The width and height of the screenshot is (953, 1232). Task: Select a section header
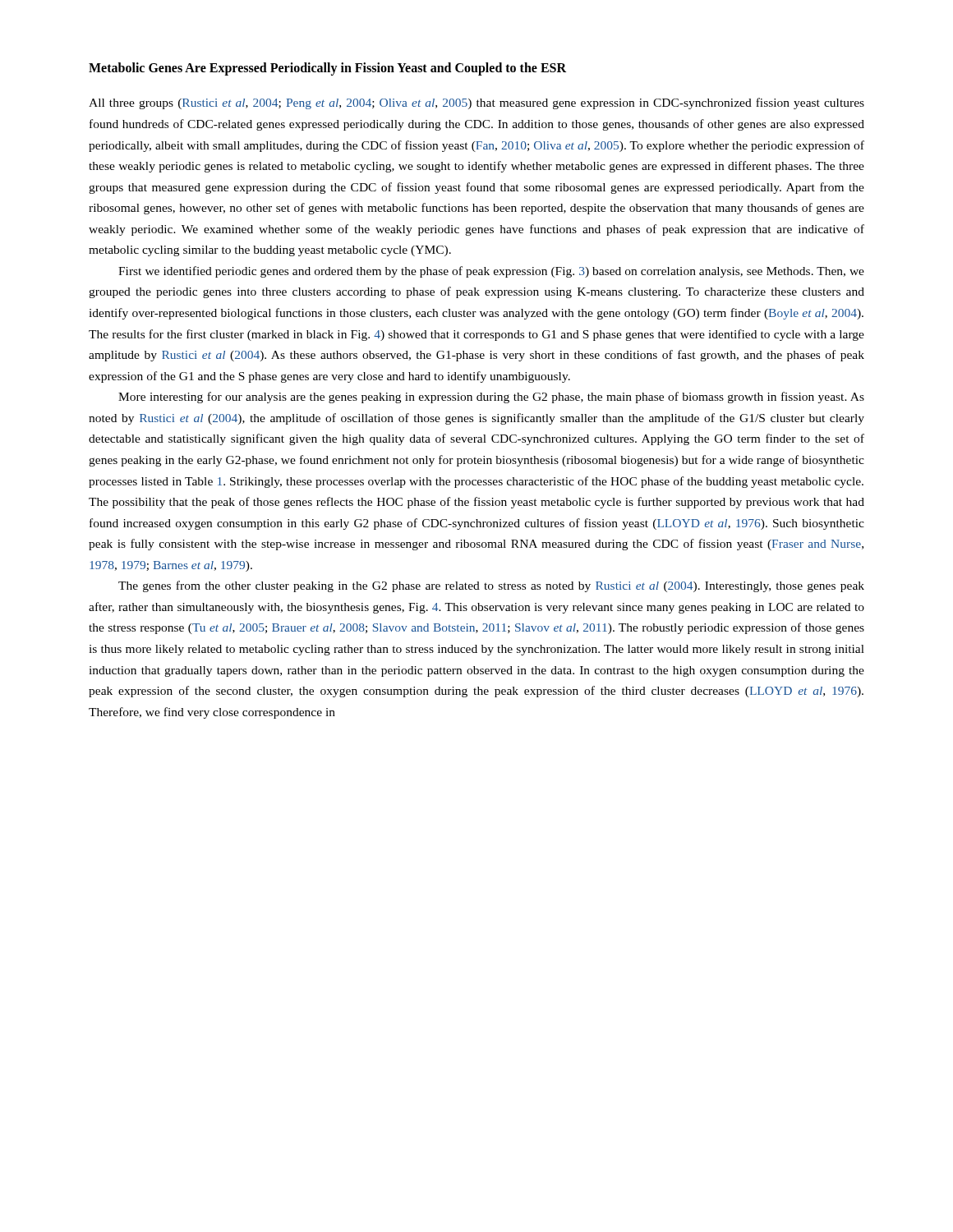point(327,68)
